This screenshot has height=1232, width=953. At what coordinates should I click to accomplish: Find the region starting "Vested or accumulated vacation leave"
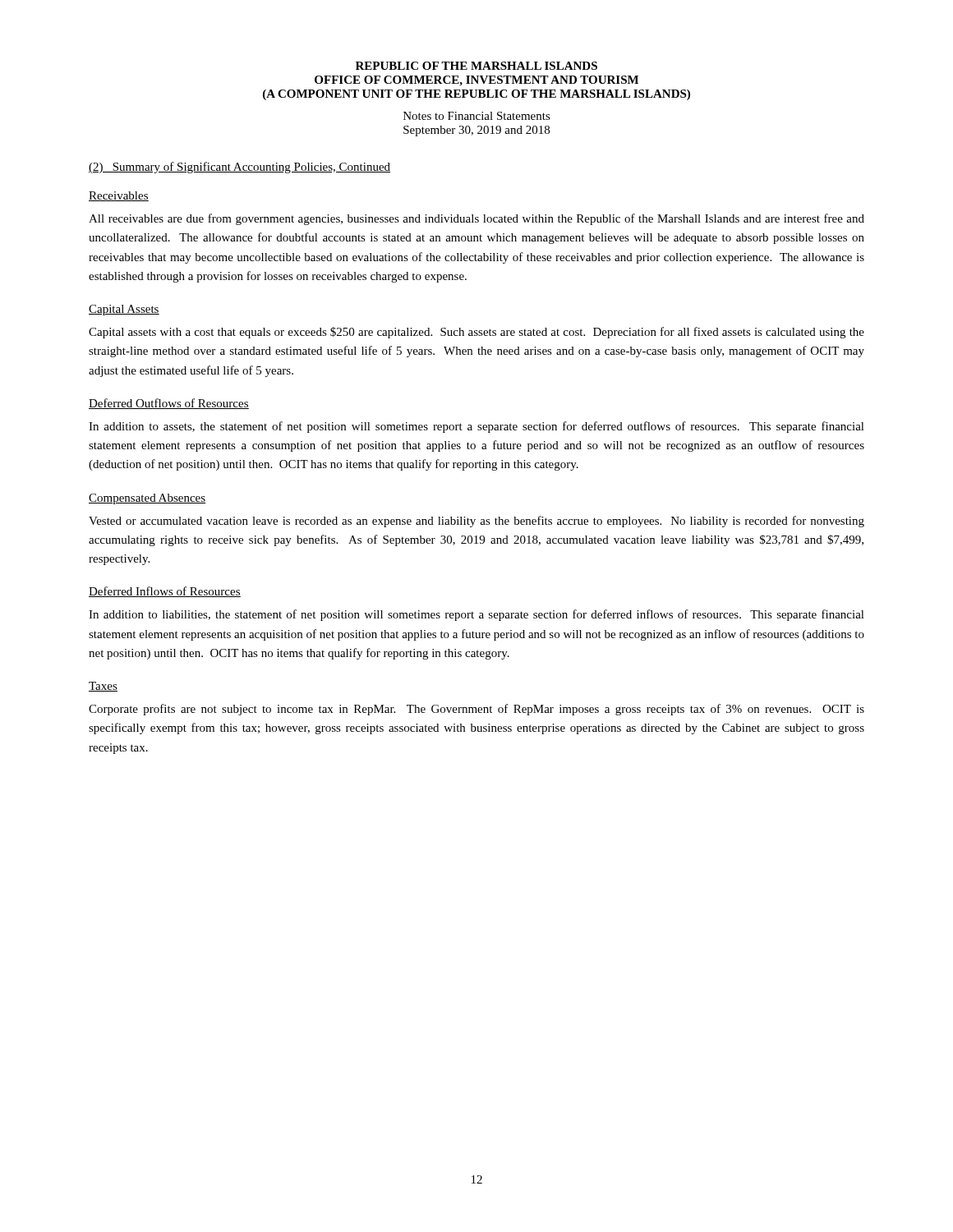point(476,539)
